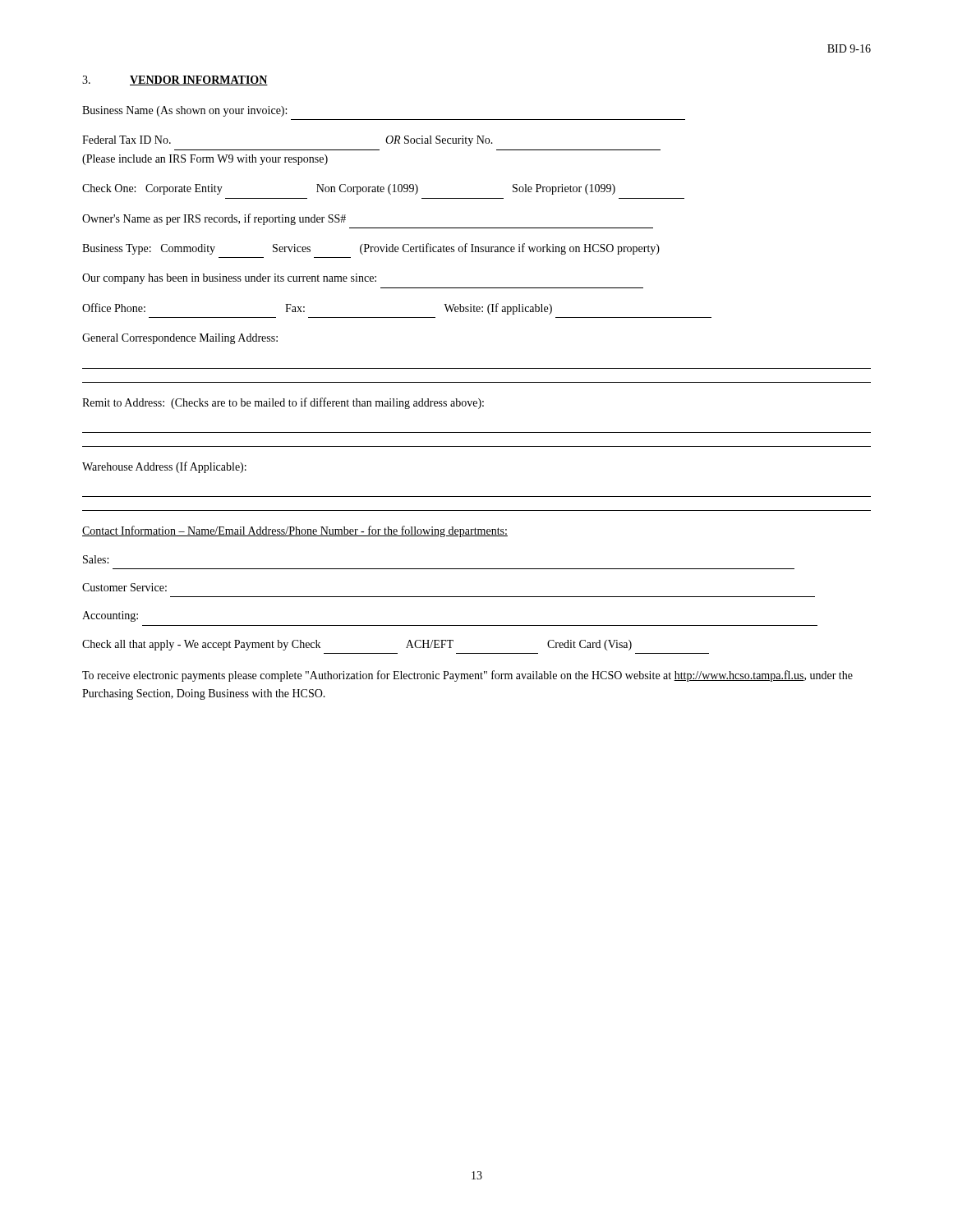This screenshot has height=1232, width=953.
Task: Point to the block beginning "Remit to Address: (Checks"
Action: (x=476, y=422)
